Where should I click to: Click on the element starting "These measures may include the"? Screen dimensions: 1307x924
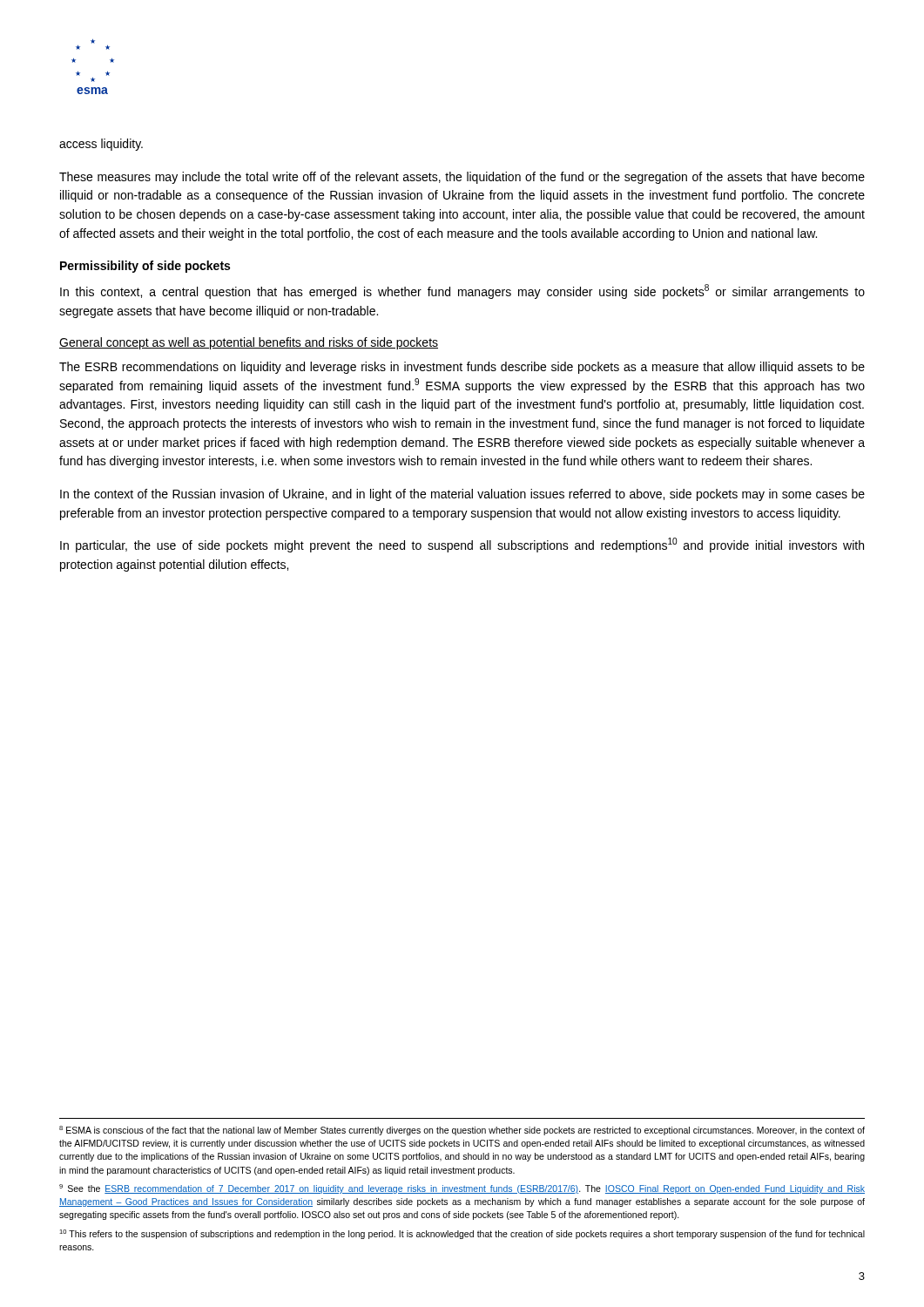tap(462, 206)
